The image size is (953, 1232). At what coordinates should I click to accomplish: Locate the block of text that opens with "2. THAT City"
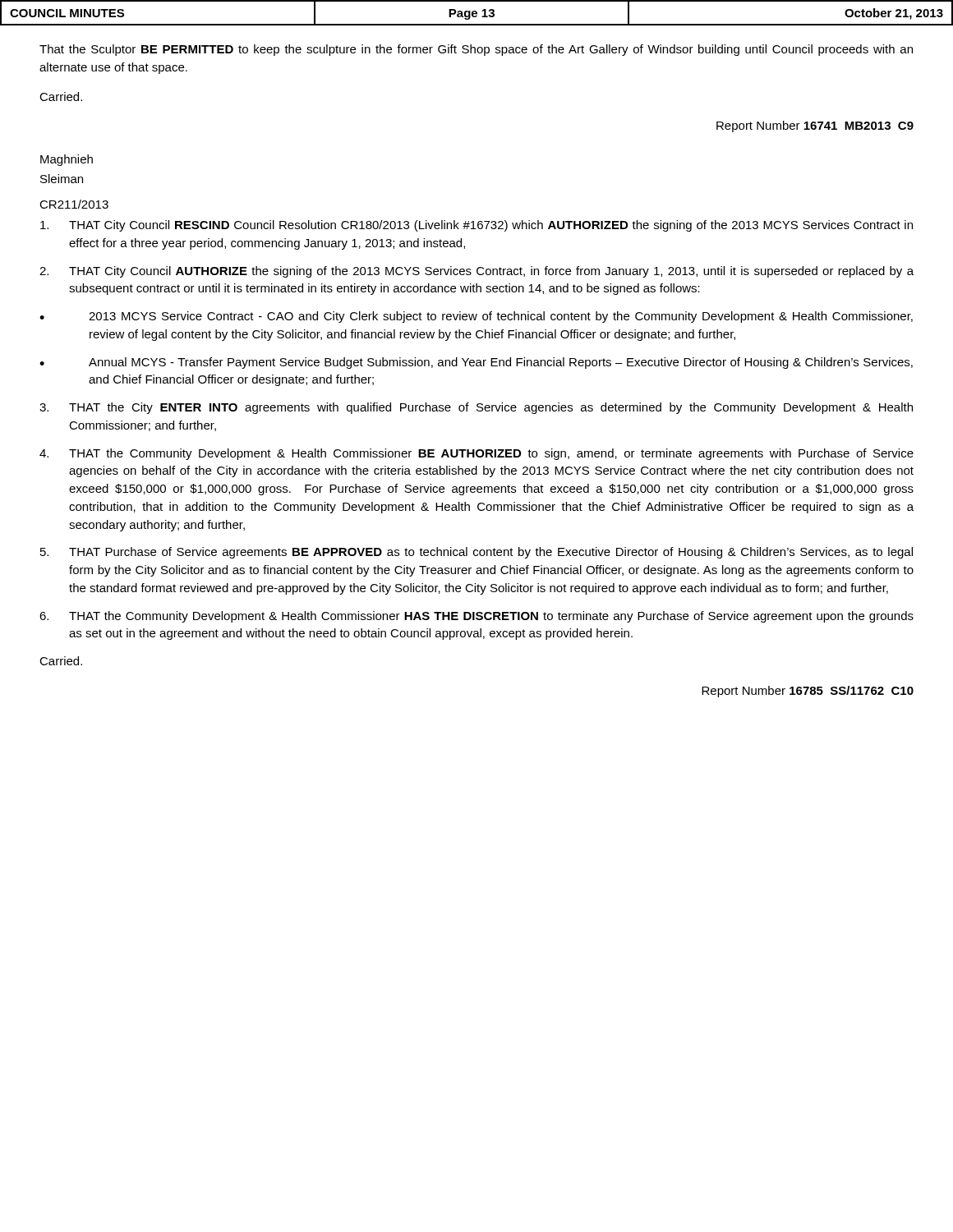pyautogui.click(x=476, y=279)
